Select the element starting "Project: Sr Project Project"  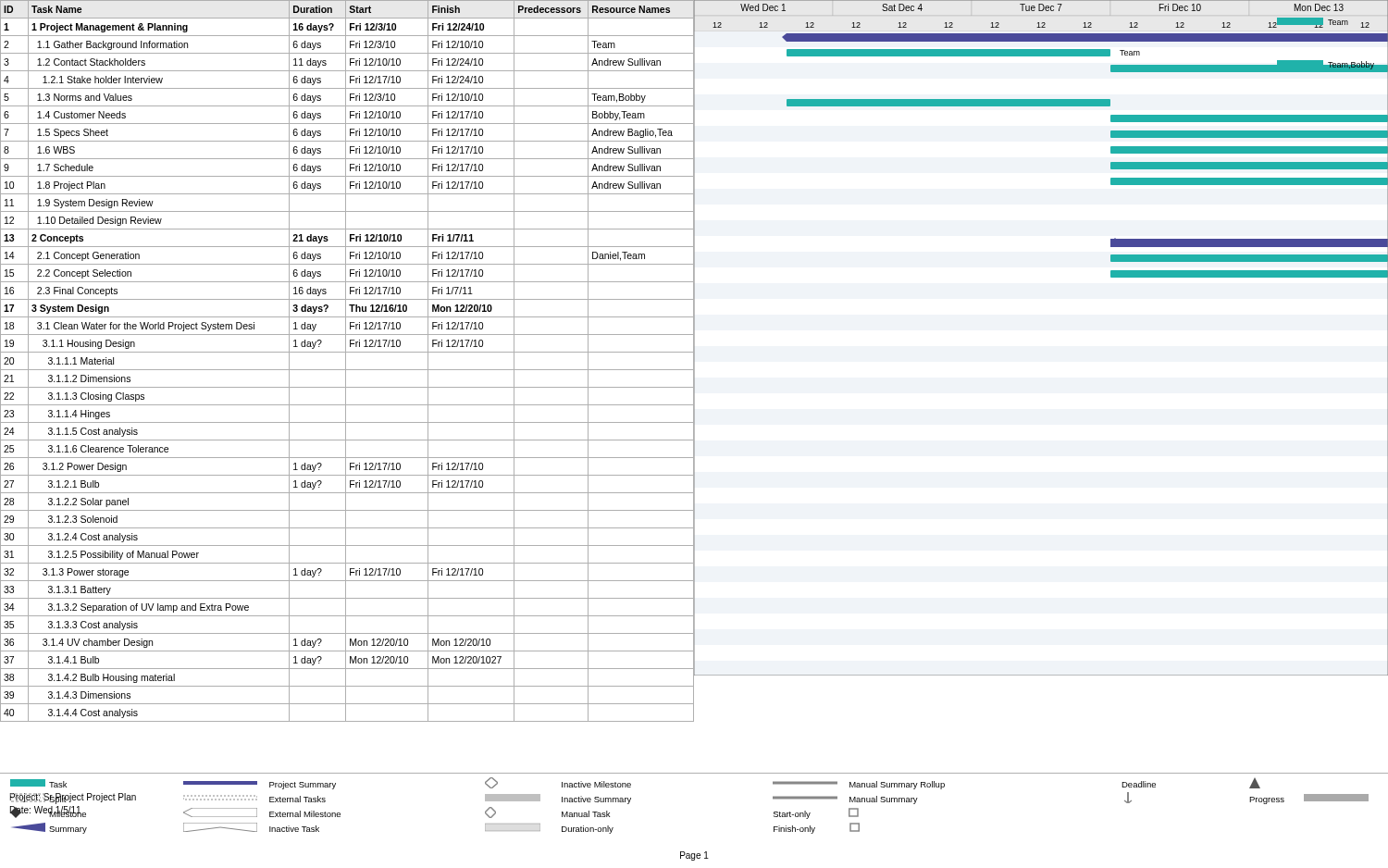click(73, 804)
